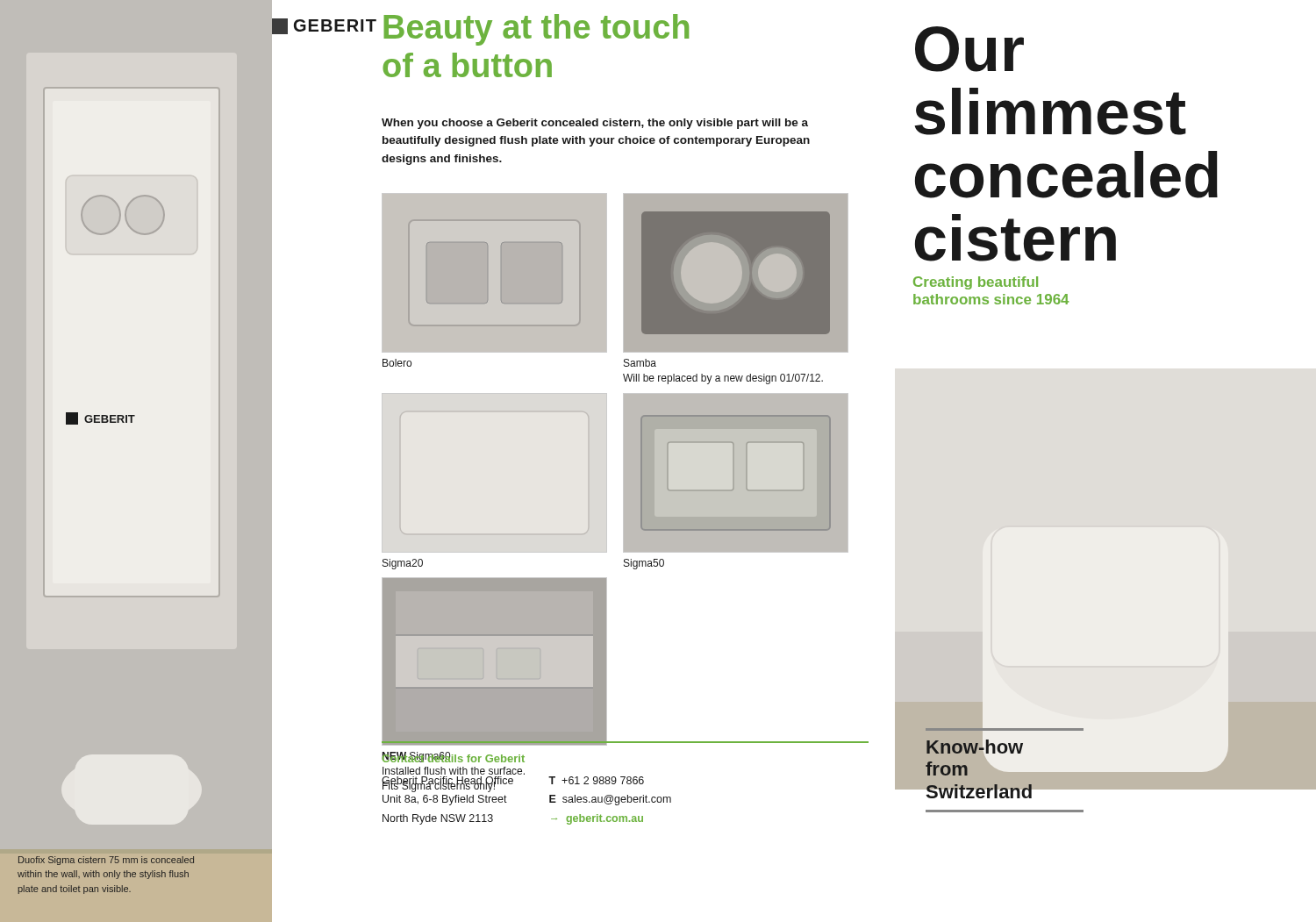Select the logo
Image resolution: width=1316 pixels, height=922 pixels.
(360, 26)
